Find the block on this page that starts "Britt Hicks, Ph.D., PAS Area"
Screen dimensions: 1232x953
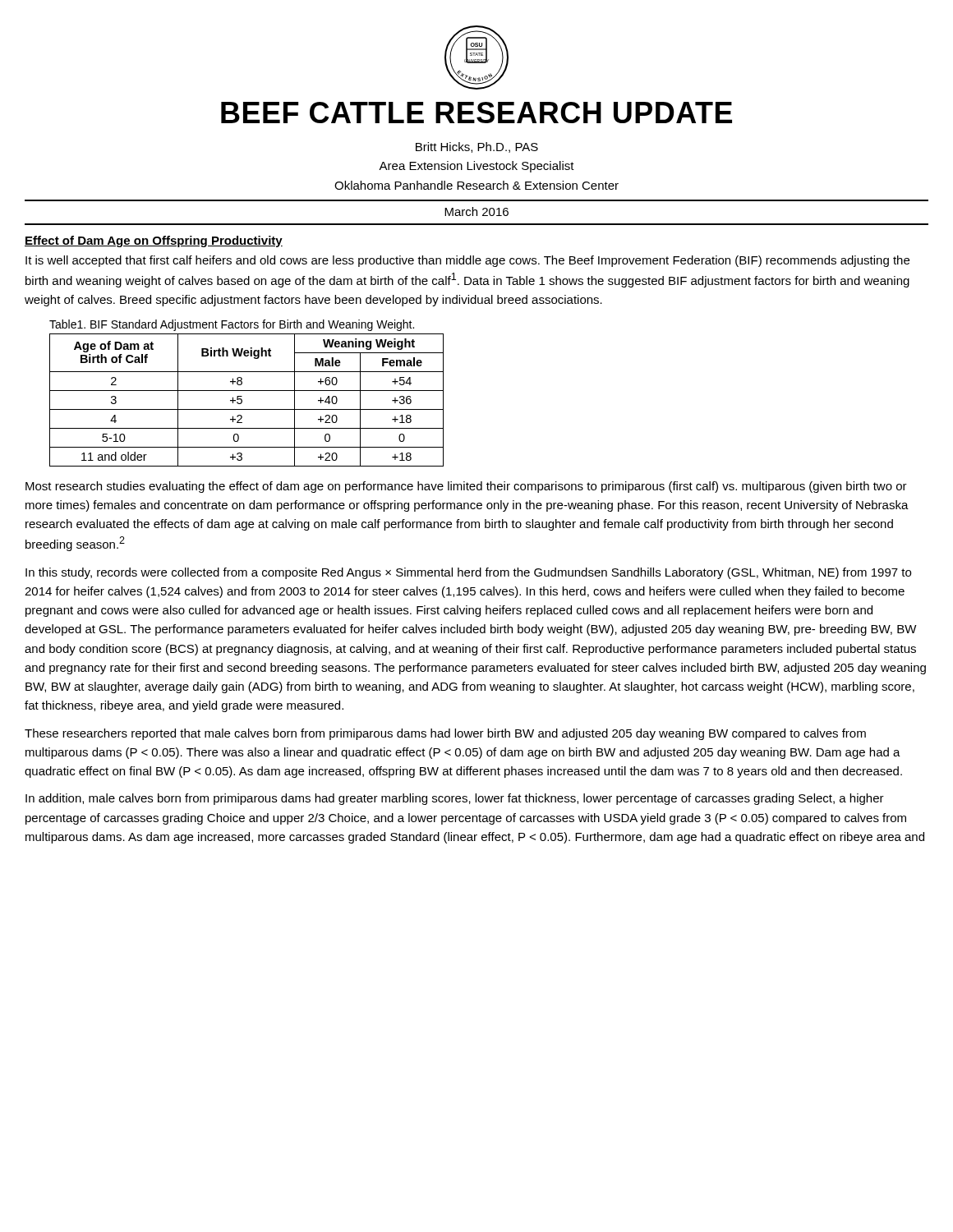(x=476, y=166)
